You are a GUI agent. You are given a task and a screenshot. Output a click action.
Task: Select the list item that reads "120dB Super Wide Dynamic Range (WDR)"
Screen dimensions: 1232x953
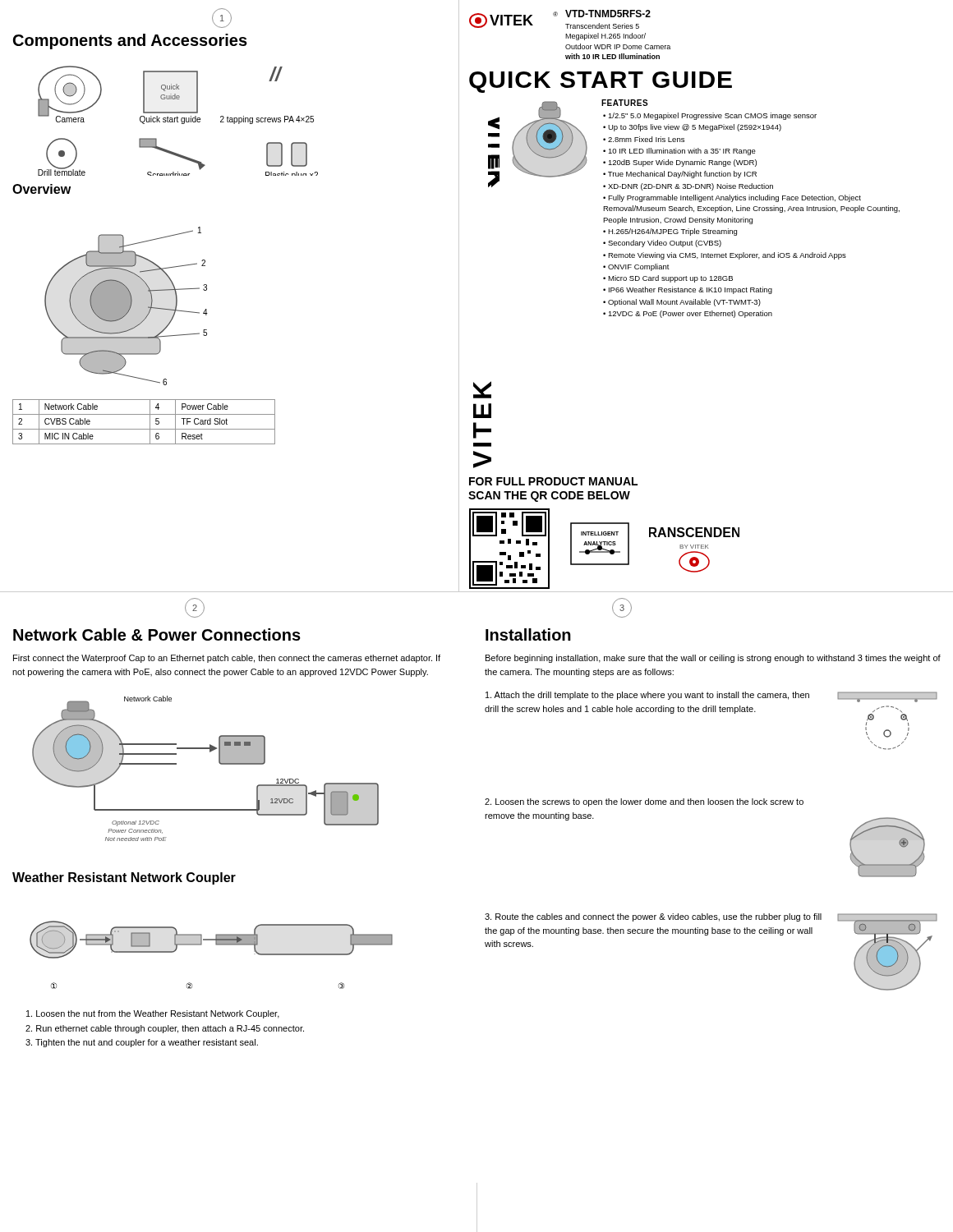pos(683,162)
